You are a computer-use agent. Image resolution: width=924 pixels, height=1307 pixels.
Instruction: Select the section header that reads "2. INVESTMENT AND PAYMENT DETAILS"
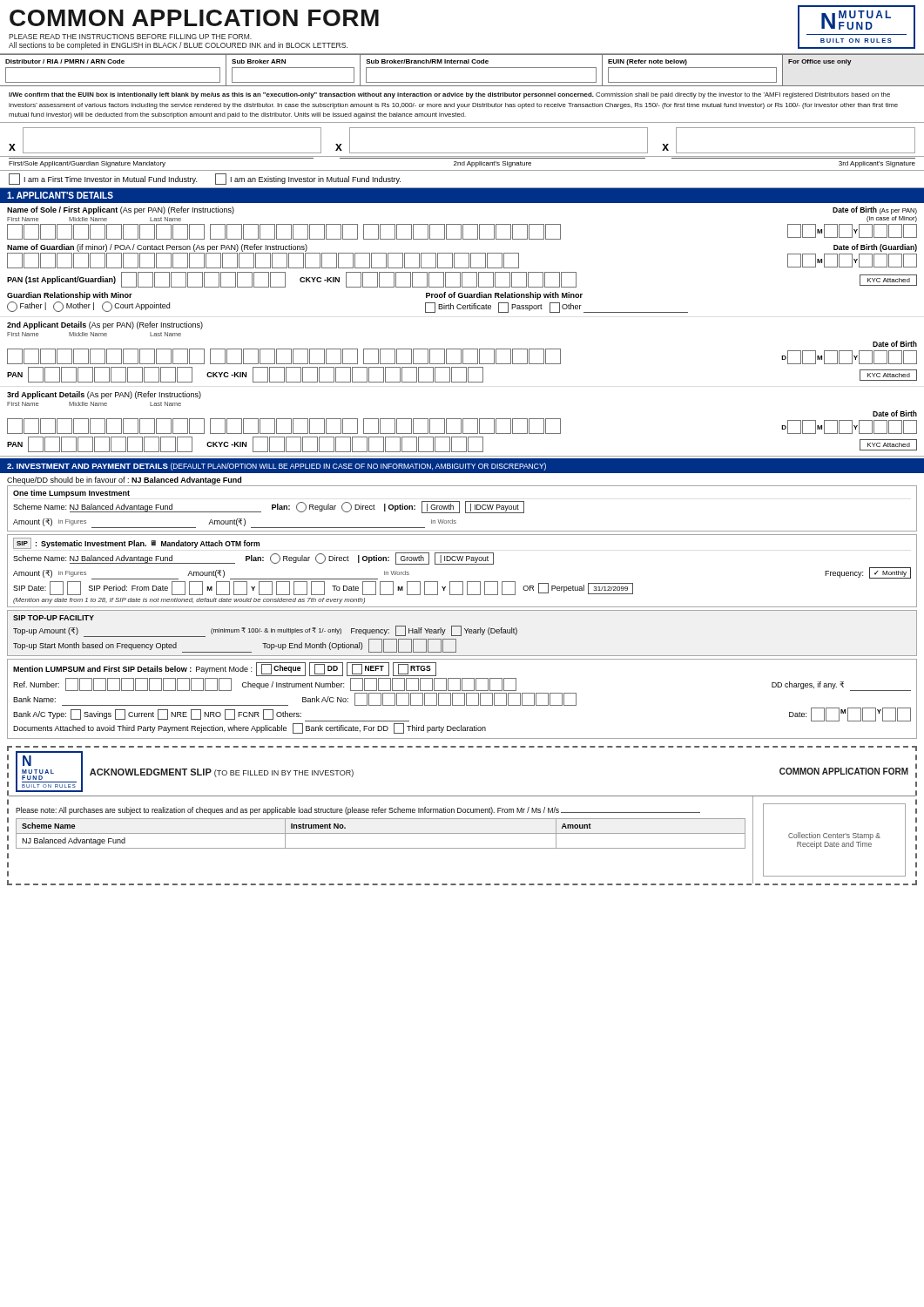click(x=277, y=466)
